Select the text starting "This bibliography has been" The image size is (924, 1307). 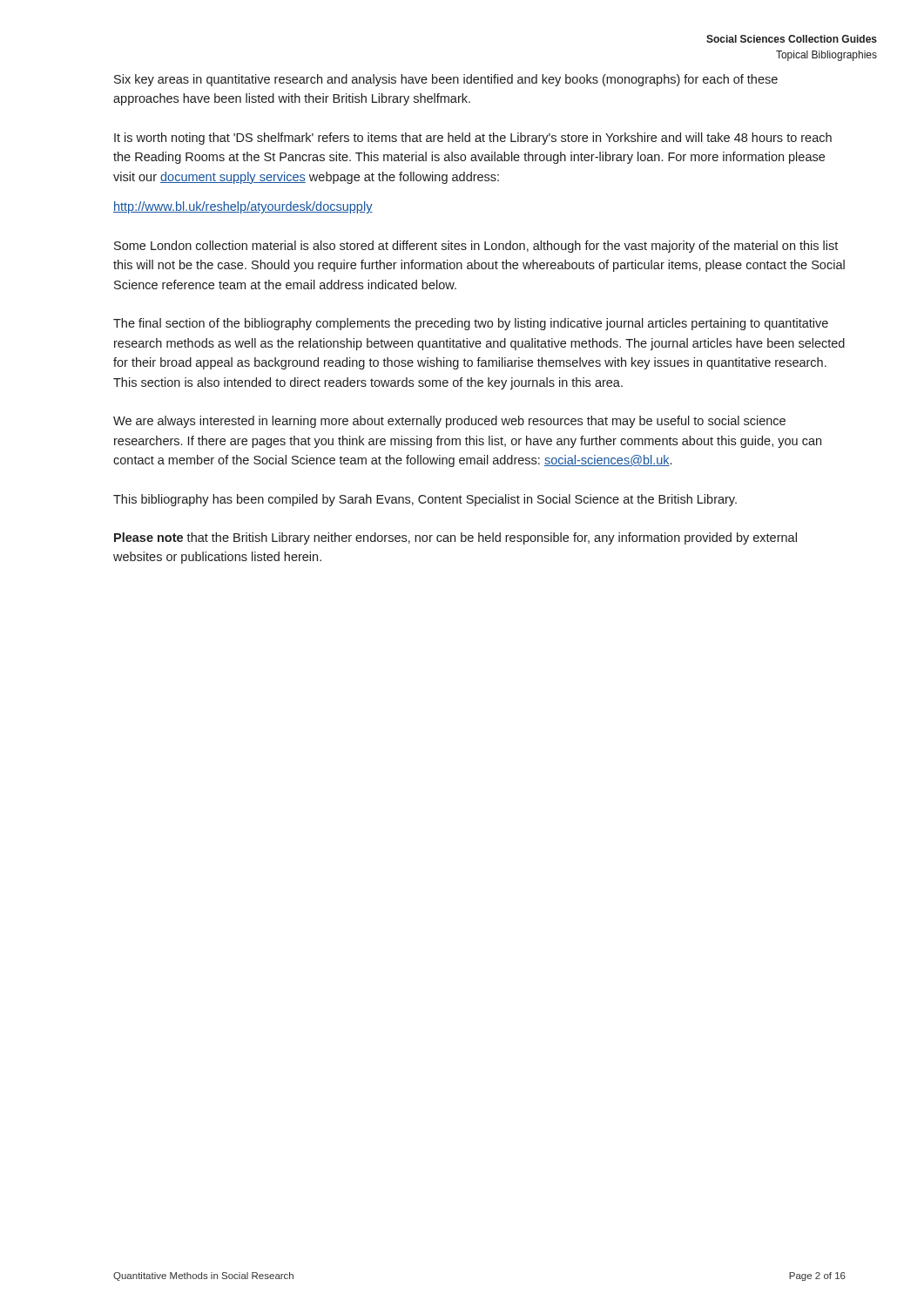(x=425, y=499)
